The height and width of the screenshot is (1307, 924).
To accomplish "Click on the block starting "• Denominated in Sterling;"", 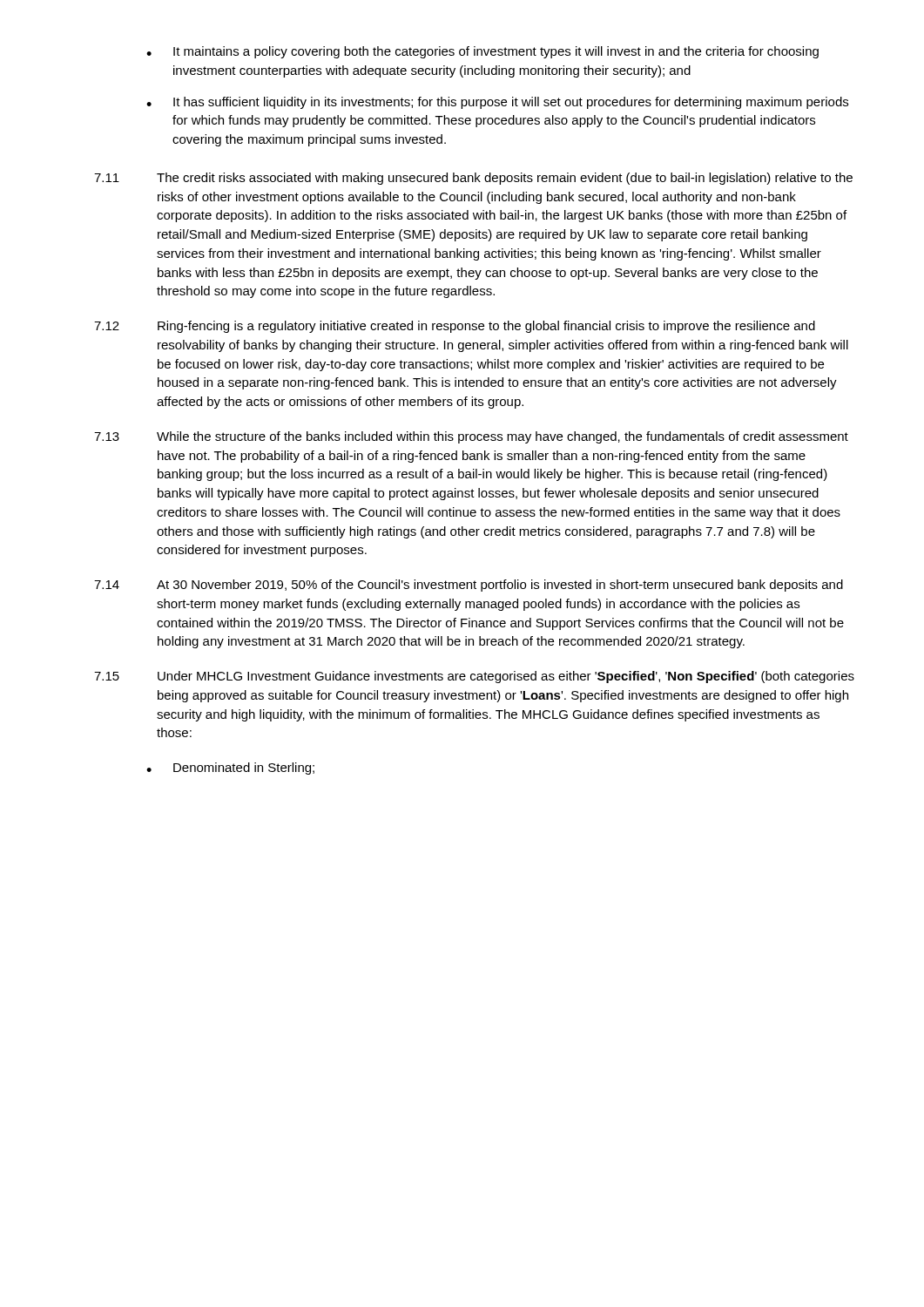I will (x=230, y=769).
